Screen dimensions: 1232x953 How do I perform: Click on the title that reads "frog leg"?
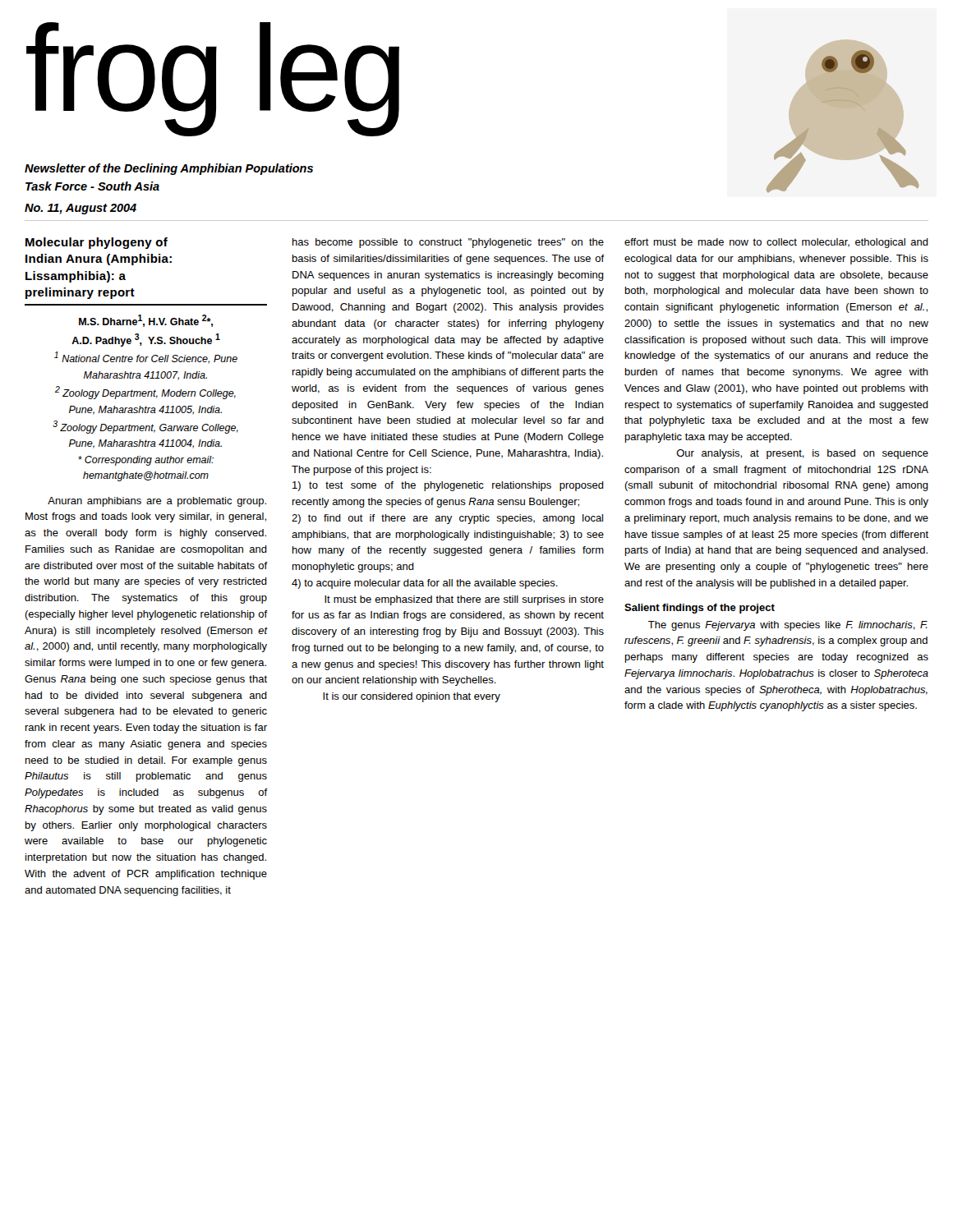pyautogui.click(x=214, y=69)
